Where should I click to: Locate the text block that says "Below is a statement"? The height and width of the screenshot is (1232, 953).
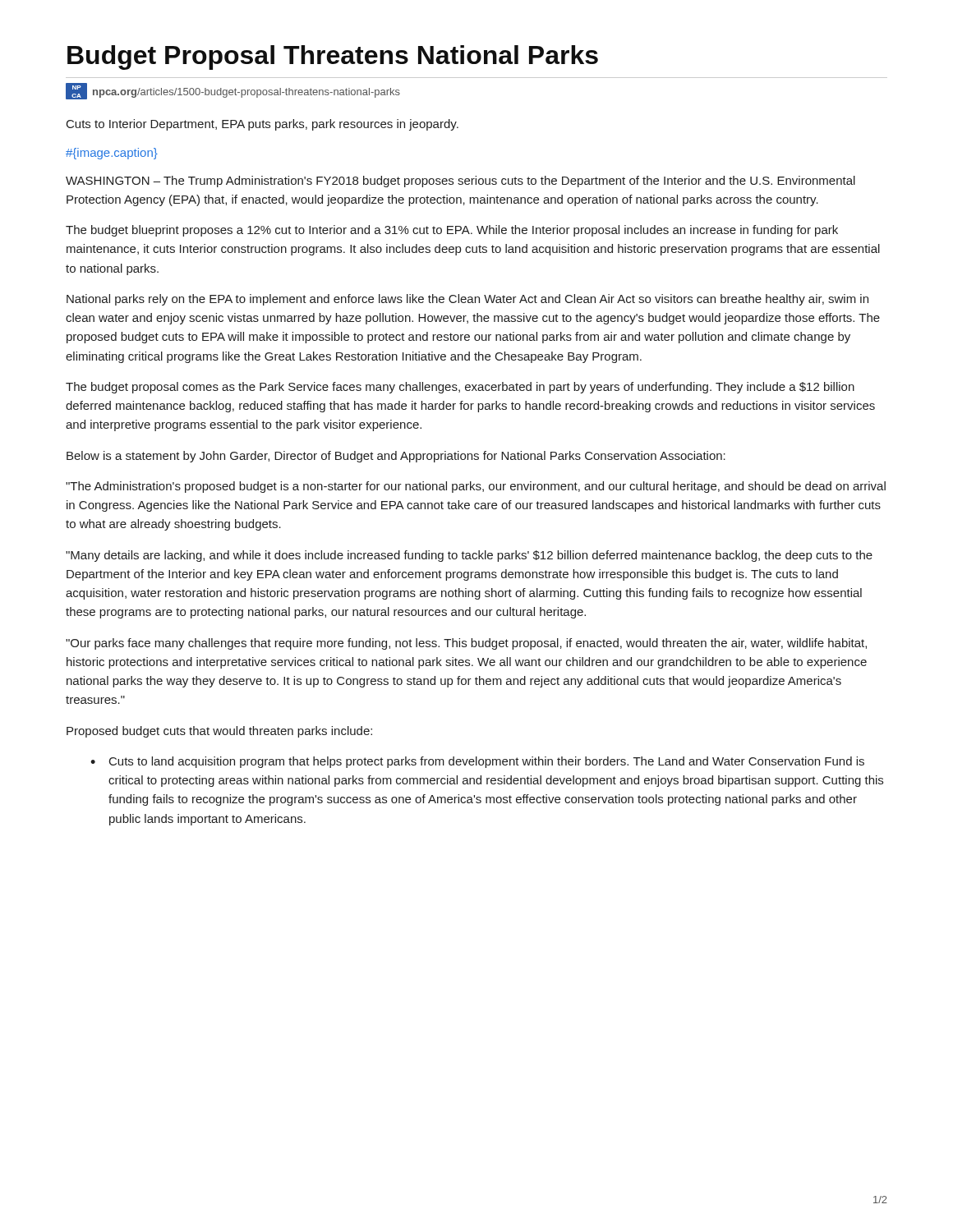point(396,455)
